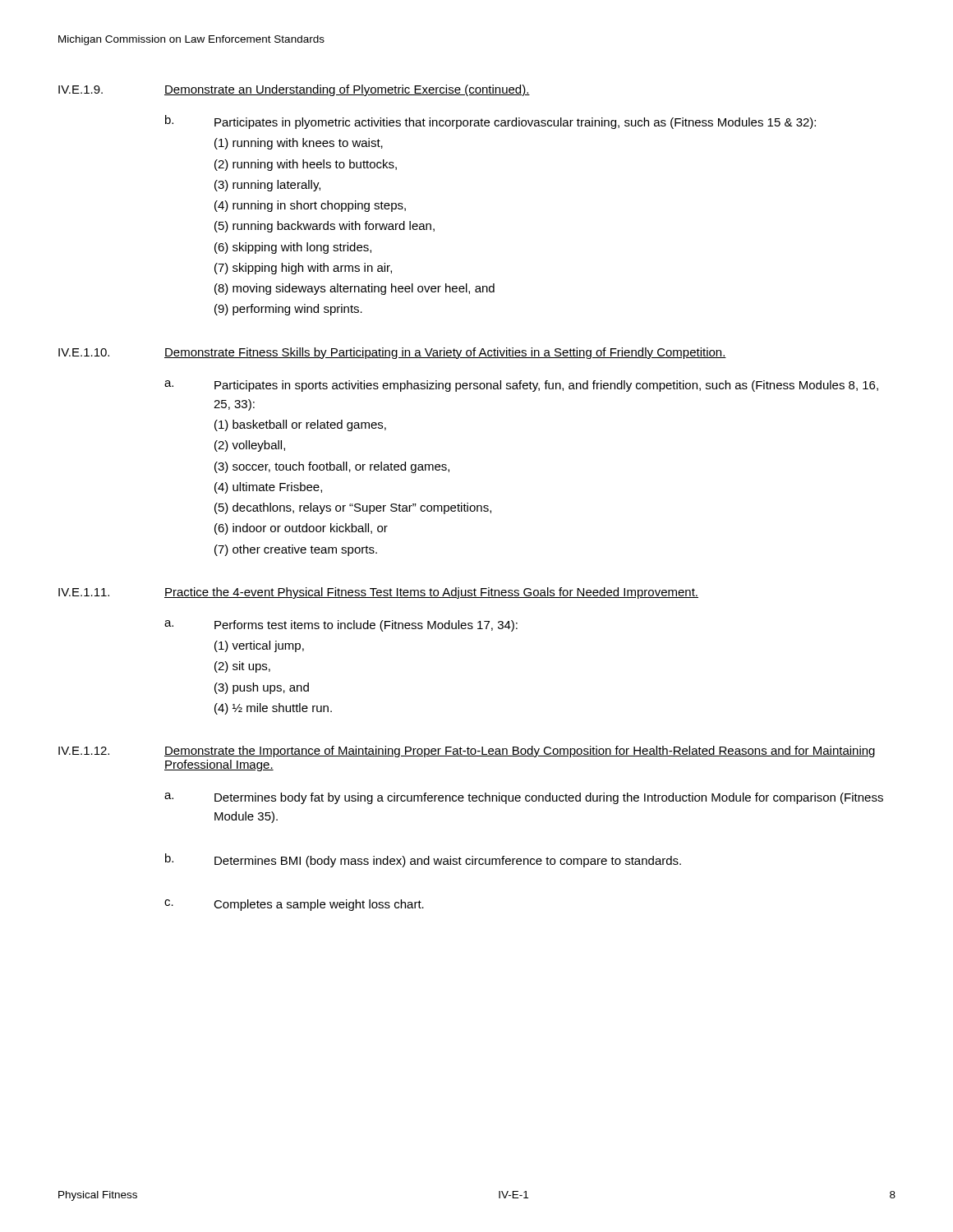Locate the section header that reads "IV.E.1.12. Demonstrate the"
Screen dimensions: 1232x953
pos(476,757)
